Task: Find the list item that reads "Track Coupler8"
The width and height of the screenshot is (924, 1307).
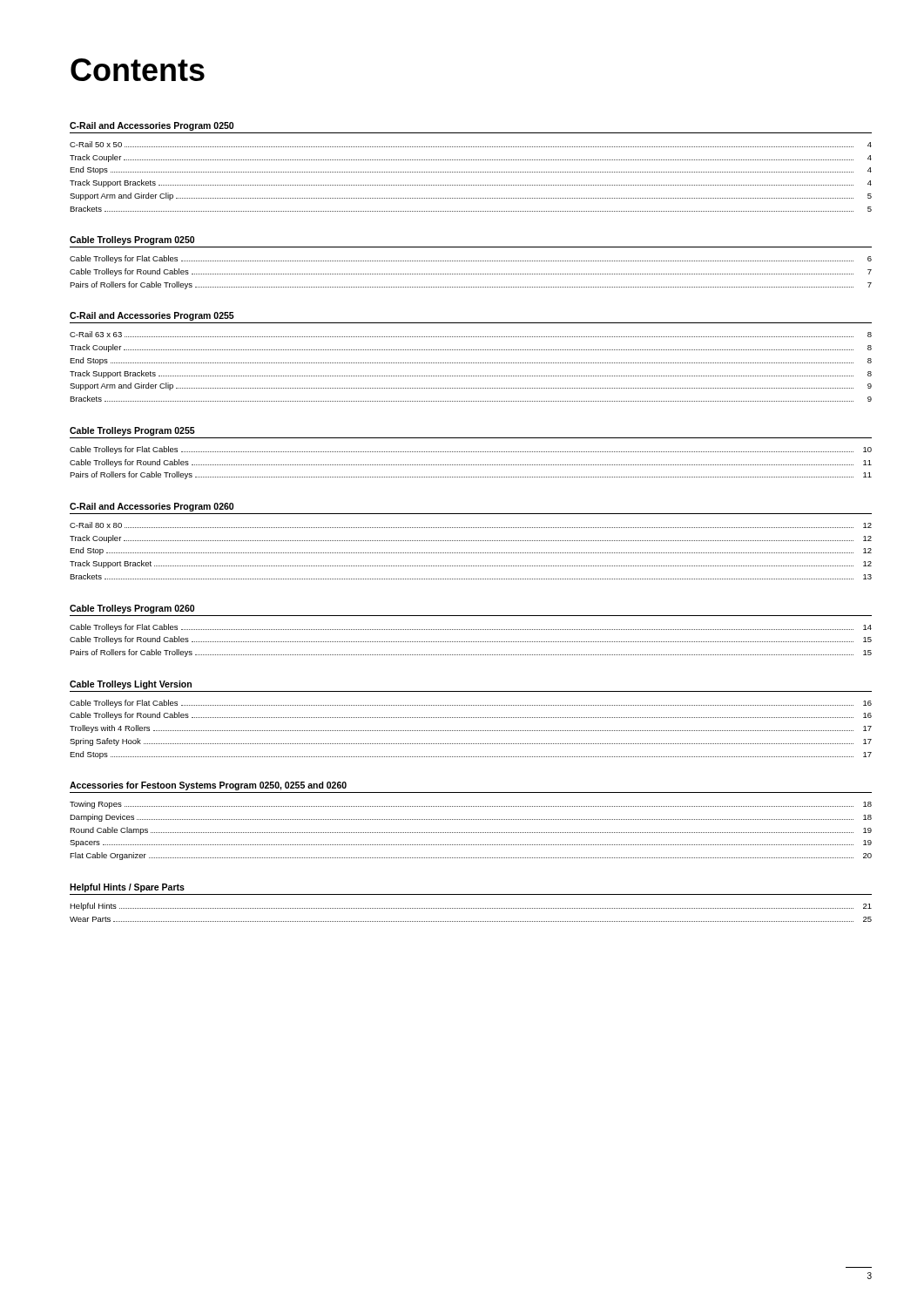Action: pyautogui.click(x=471, y=348)
